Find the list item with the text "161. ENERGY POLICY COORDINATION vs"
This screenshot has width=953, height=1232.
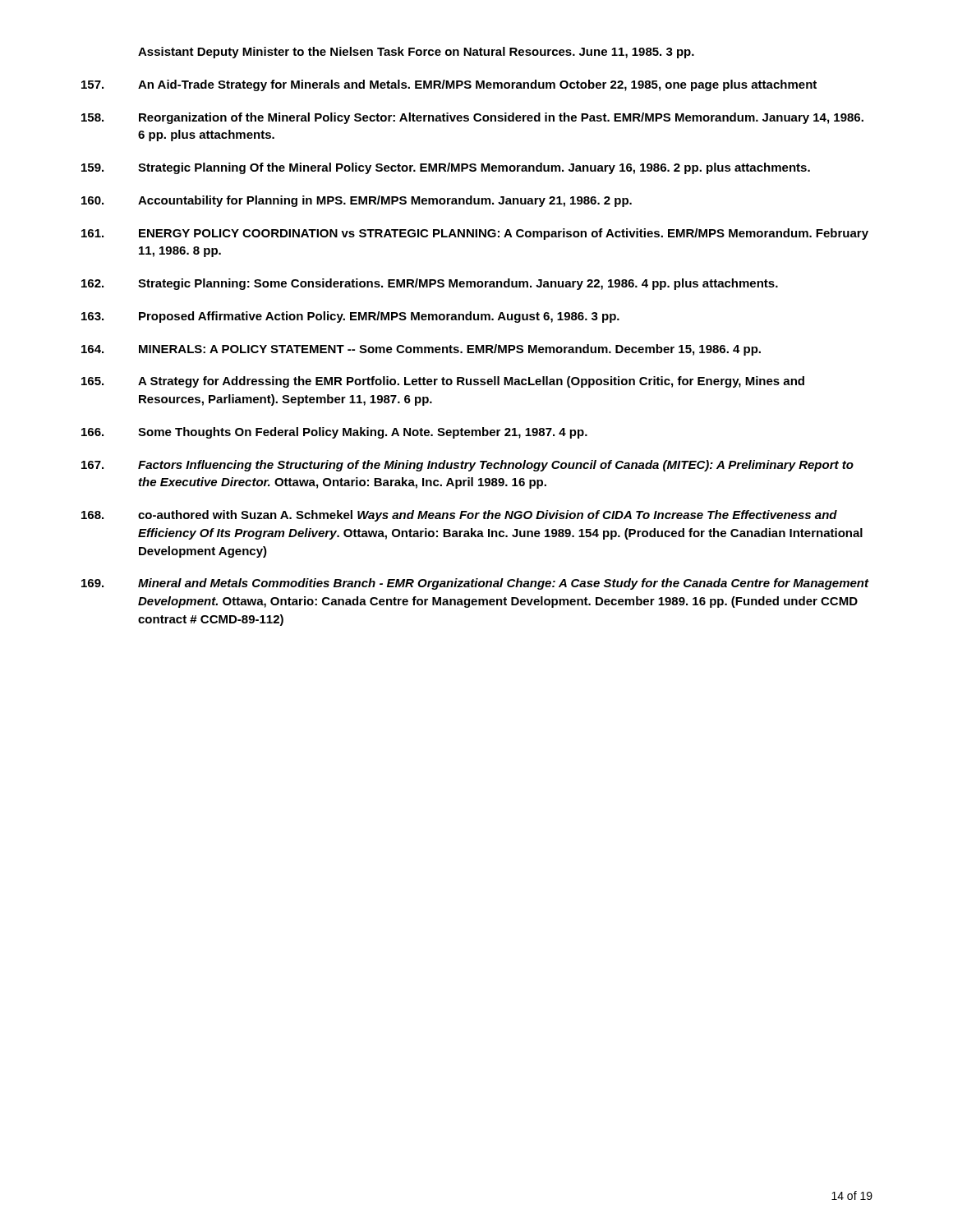(x=476, y=242)
